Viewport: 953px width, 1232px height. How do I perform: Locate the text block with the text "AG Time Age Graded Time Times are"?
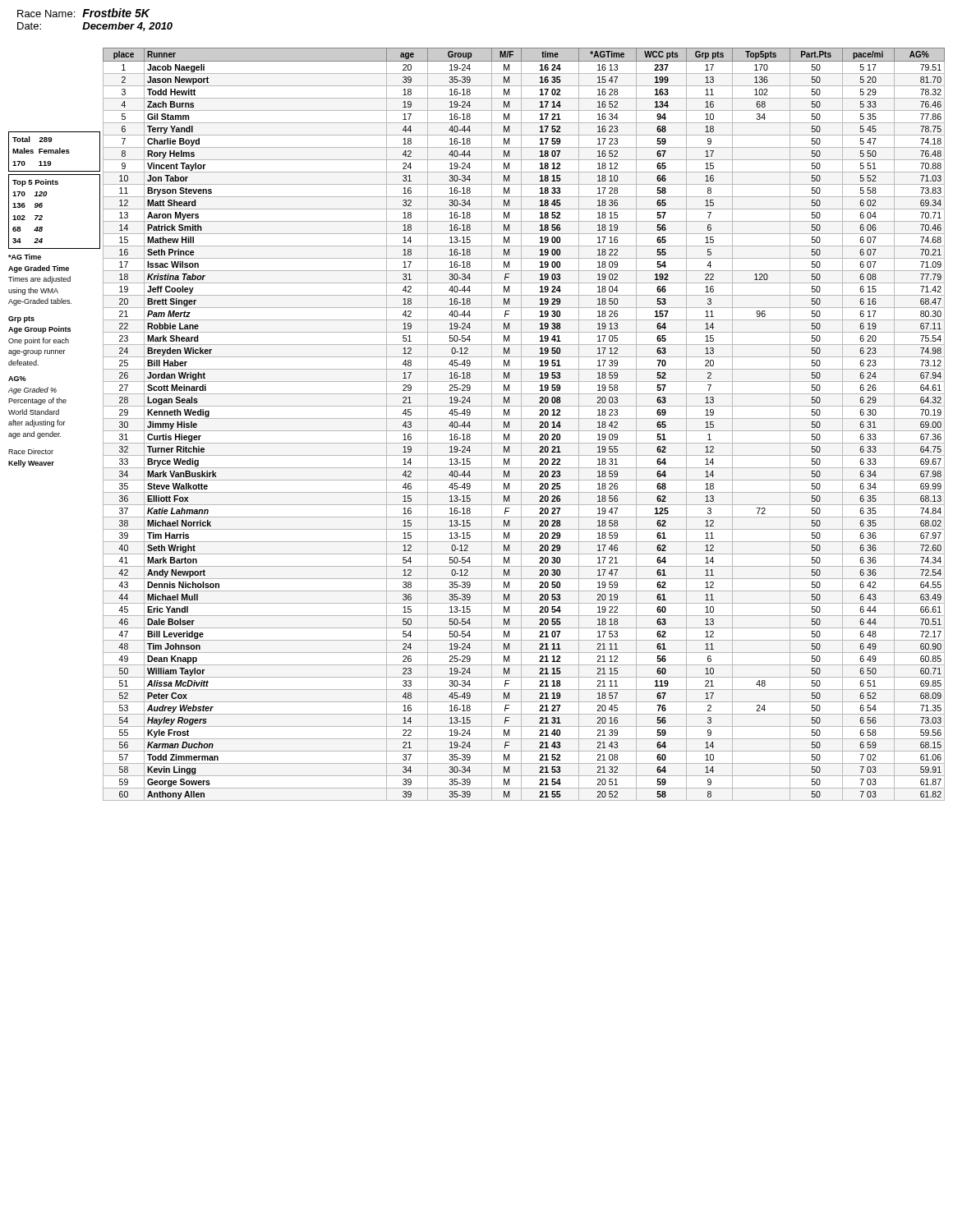pyautogui.click(x=40, y=279)
